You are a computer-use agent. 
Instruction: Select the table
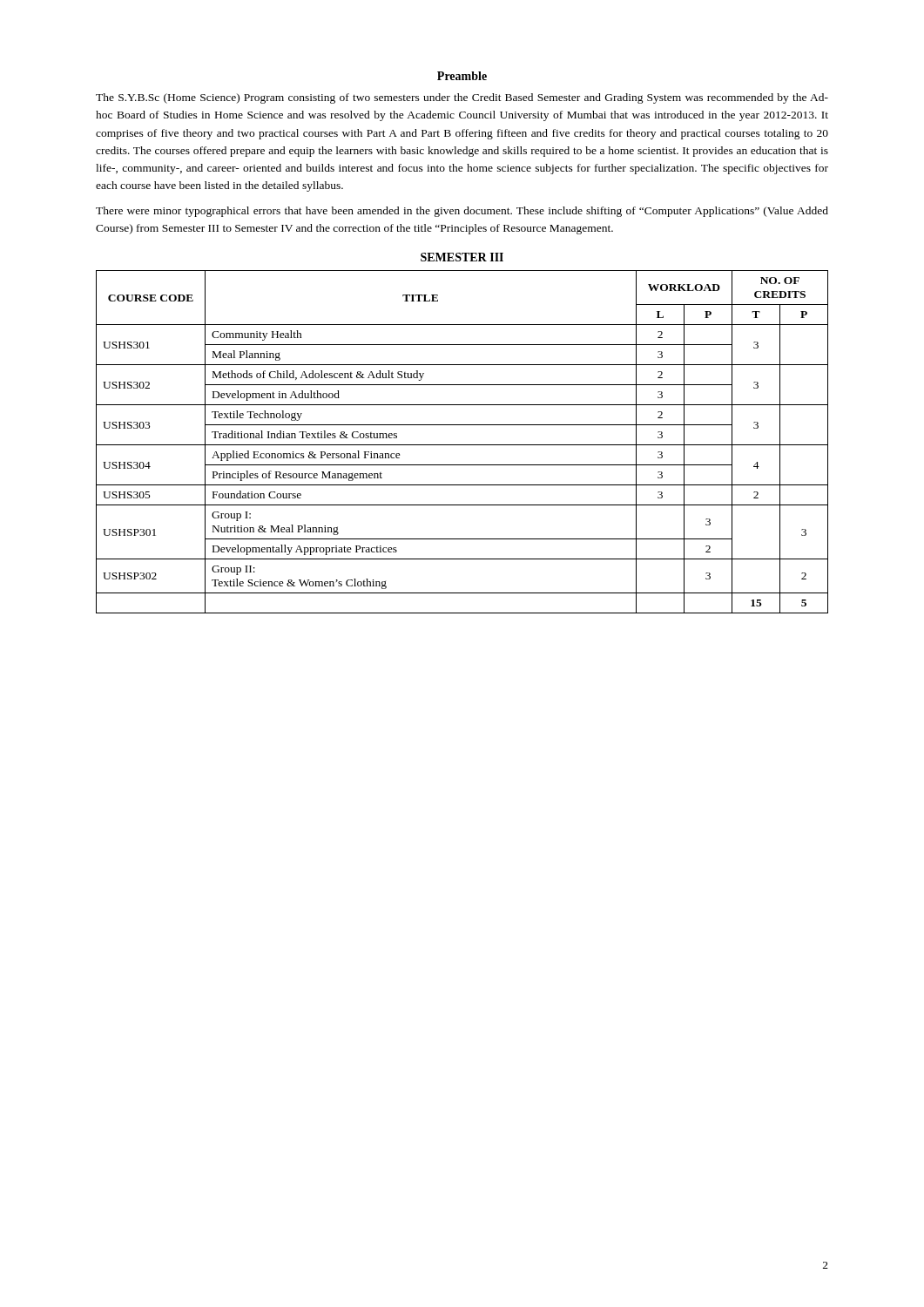[462, 442]
